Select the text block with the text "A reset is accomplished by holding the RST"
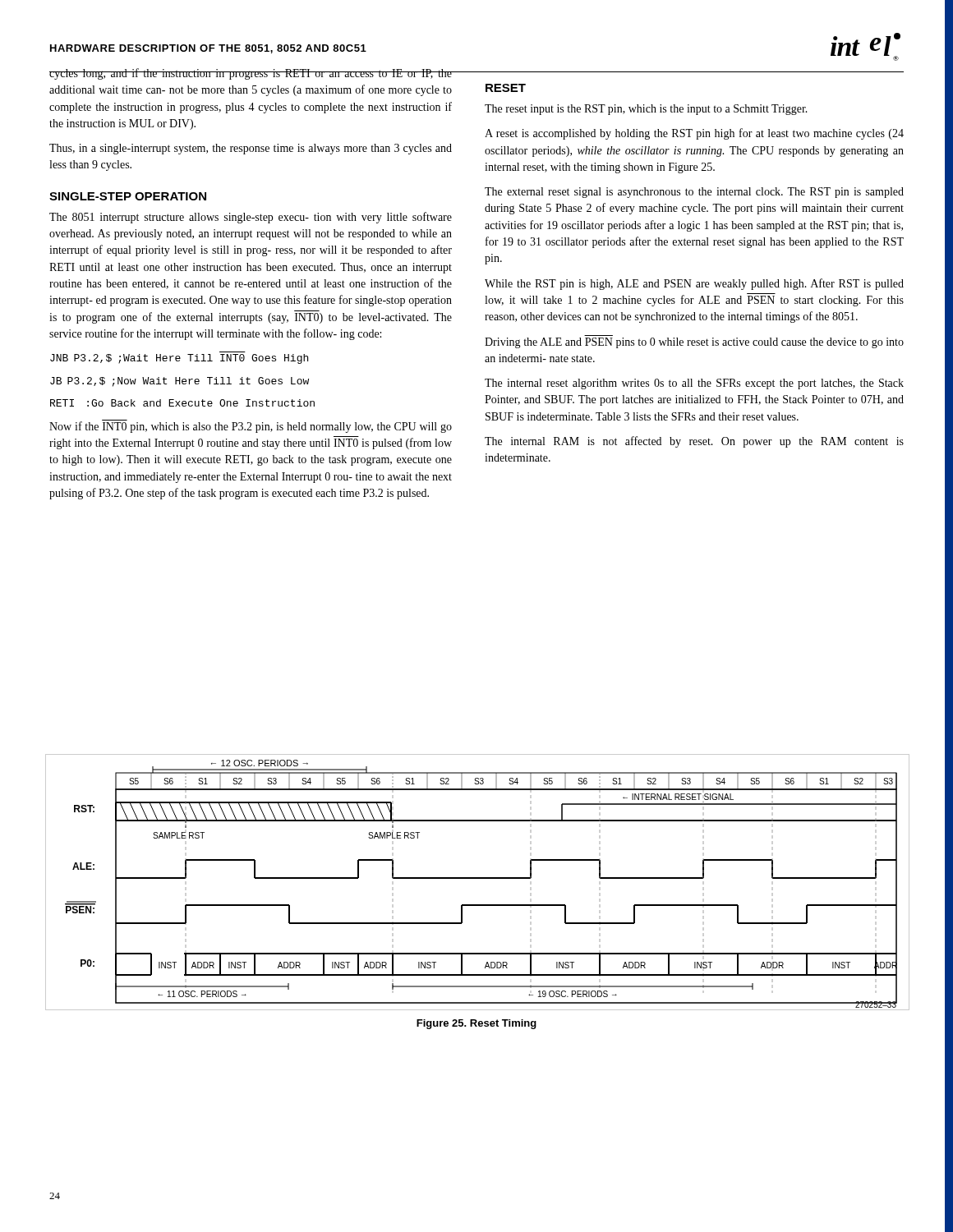953x1232 pixels. point(694,151)
